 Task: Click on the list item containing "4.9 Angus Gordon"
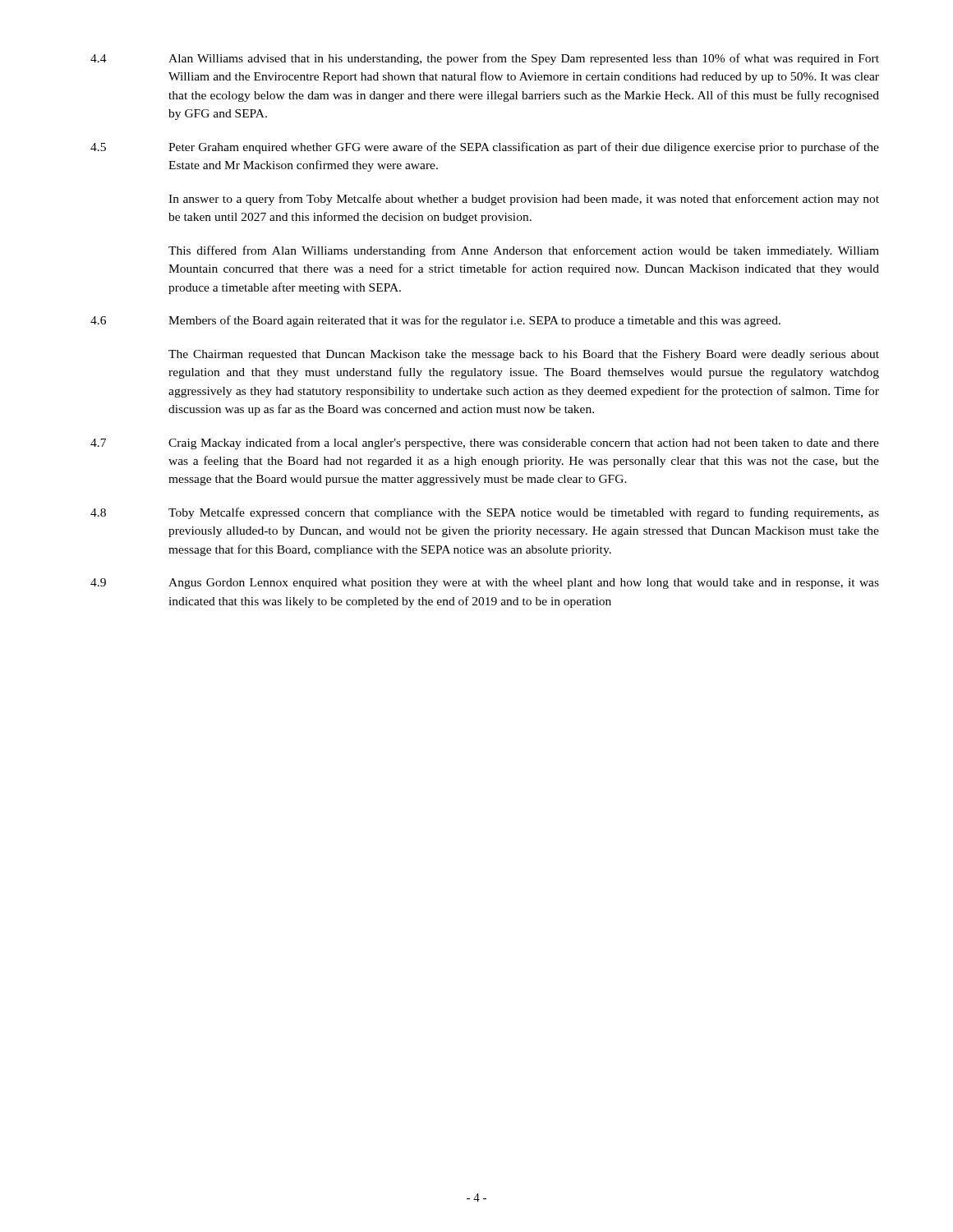point(485,592)
